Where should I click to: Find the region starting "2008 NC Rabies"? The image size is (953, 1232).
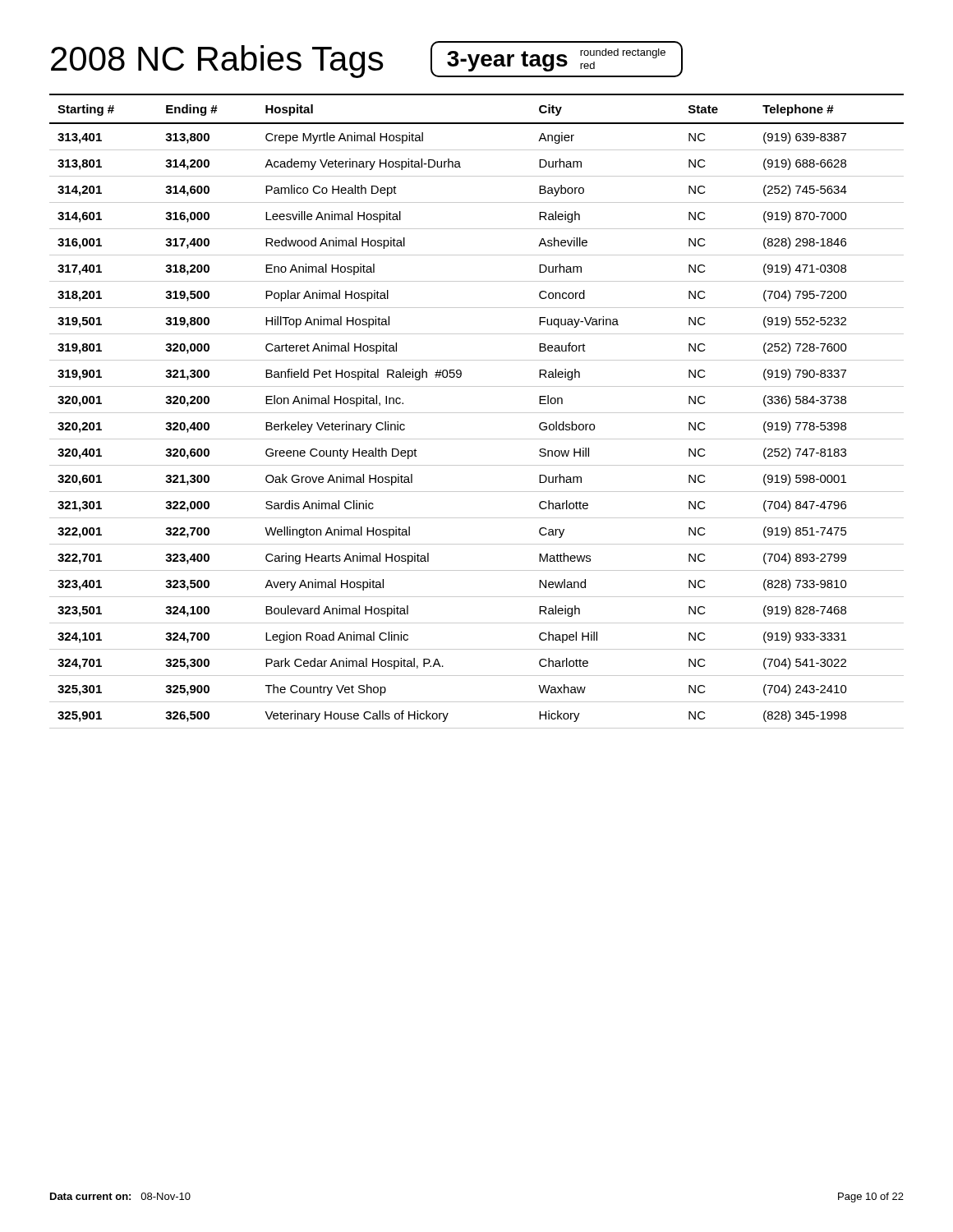217,59
